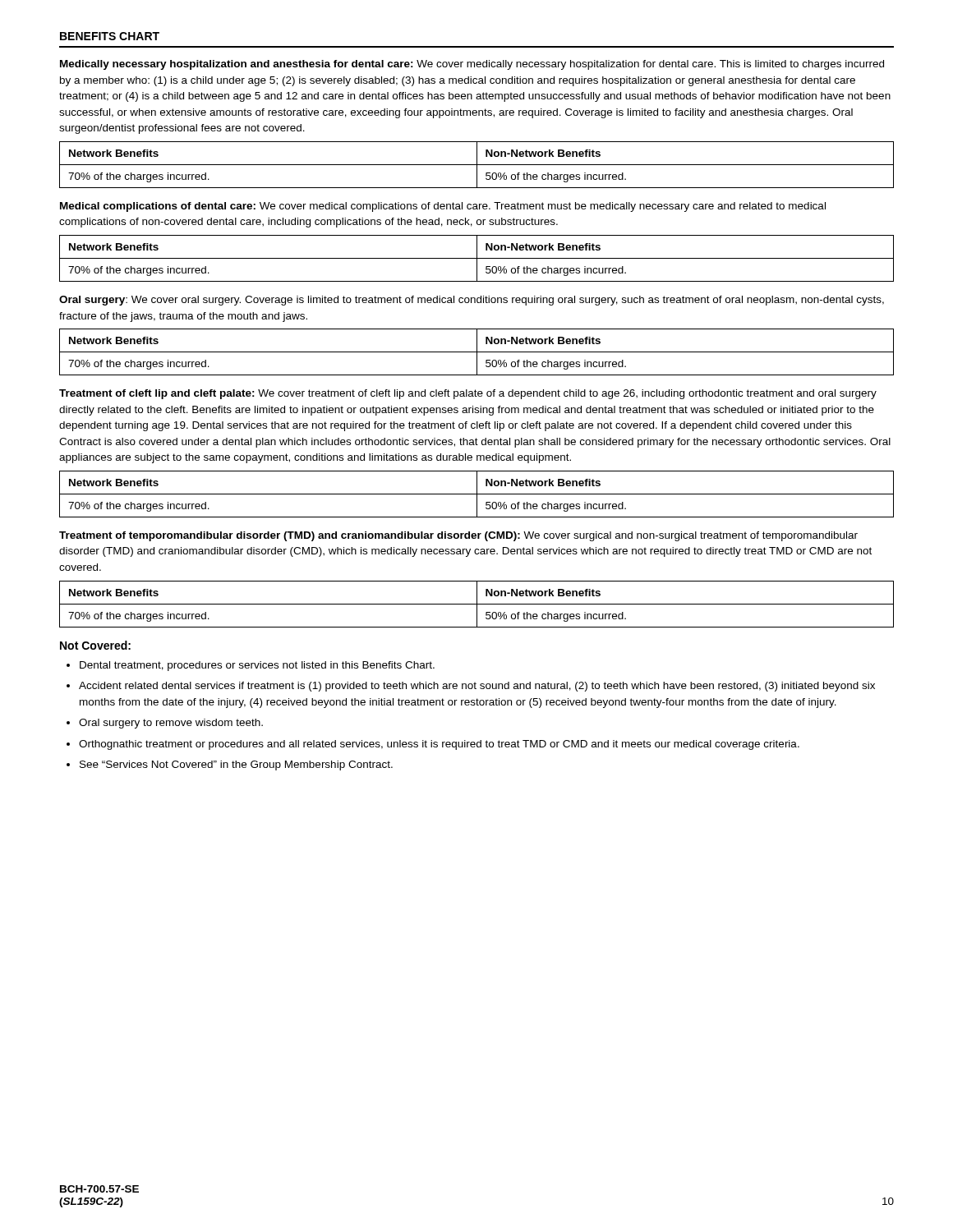Click the passage that begins "Dental treatment, procedures or services not"

(257, 665)
